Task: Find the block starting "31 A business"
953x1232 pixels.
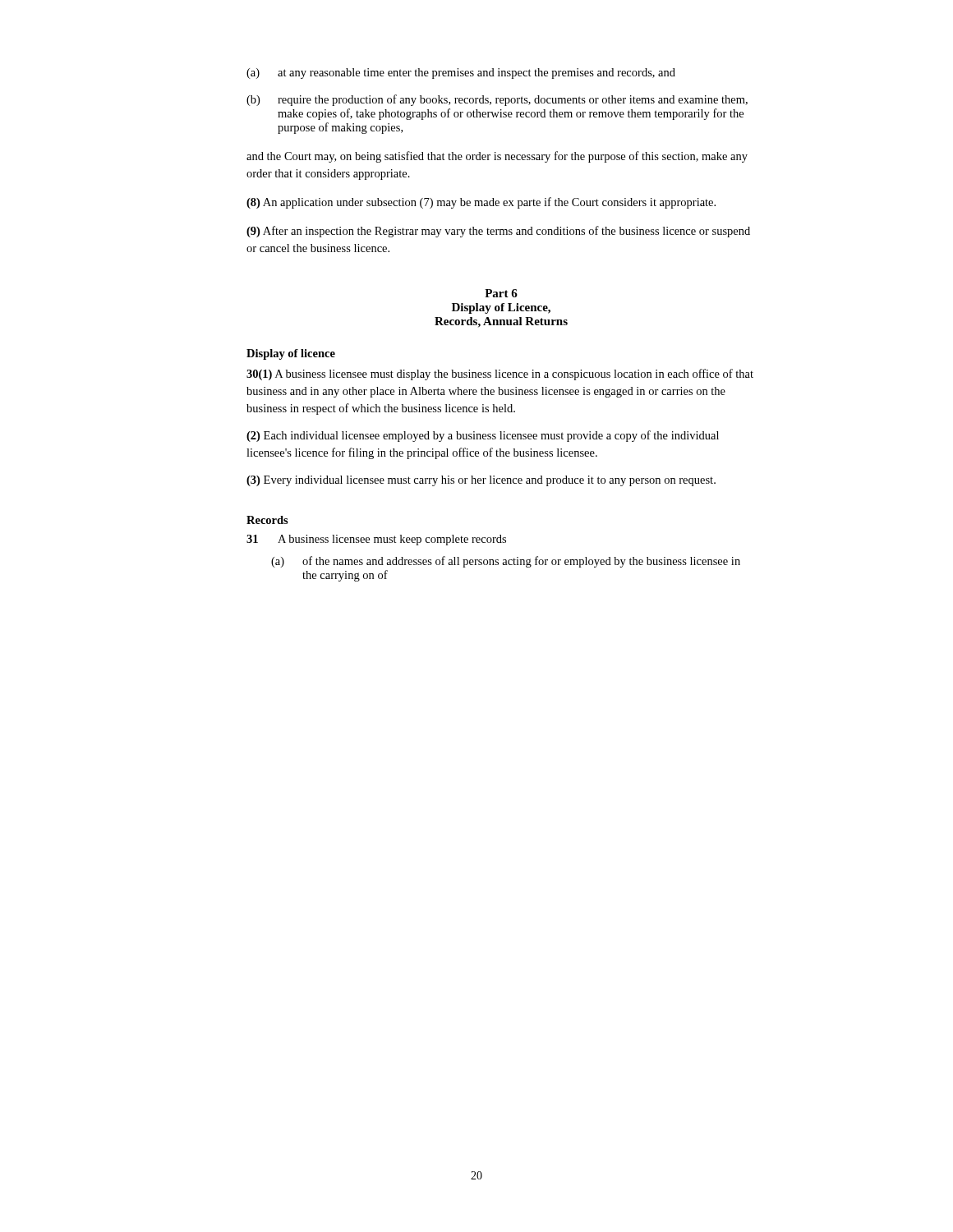Action: coord(377,539)
